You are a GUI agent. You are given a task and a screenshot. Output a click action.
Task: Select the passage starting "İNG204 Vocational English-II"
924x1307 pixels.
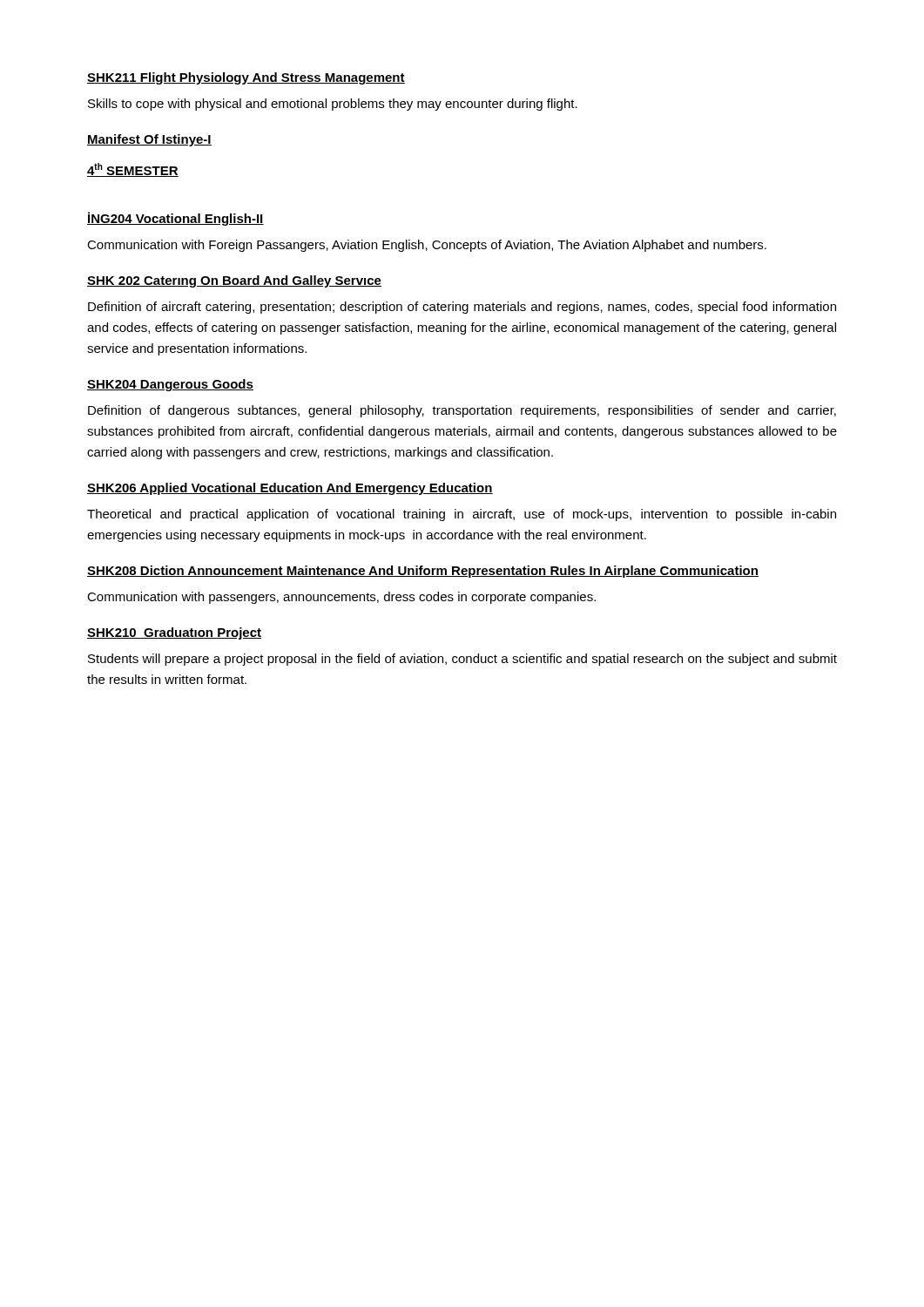click(x=175, y=218)
